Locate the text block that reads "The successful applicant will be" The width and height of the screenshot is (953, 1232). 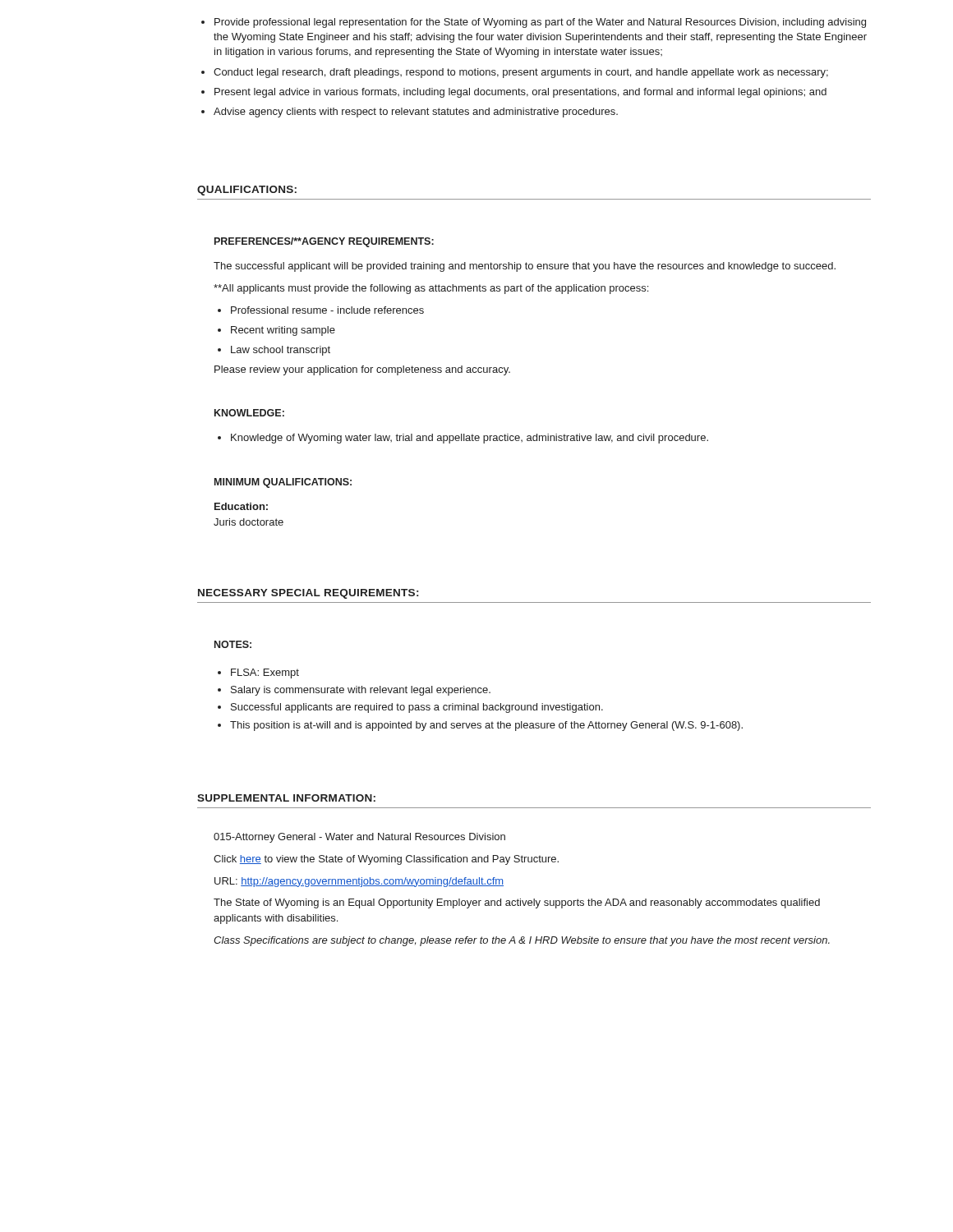(x=525, y=266)
